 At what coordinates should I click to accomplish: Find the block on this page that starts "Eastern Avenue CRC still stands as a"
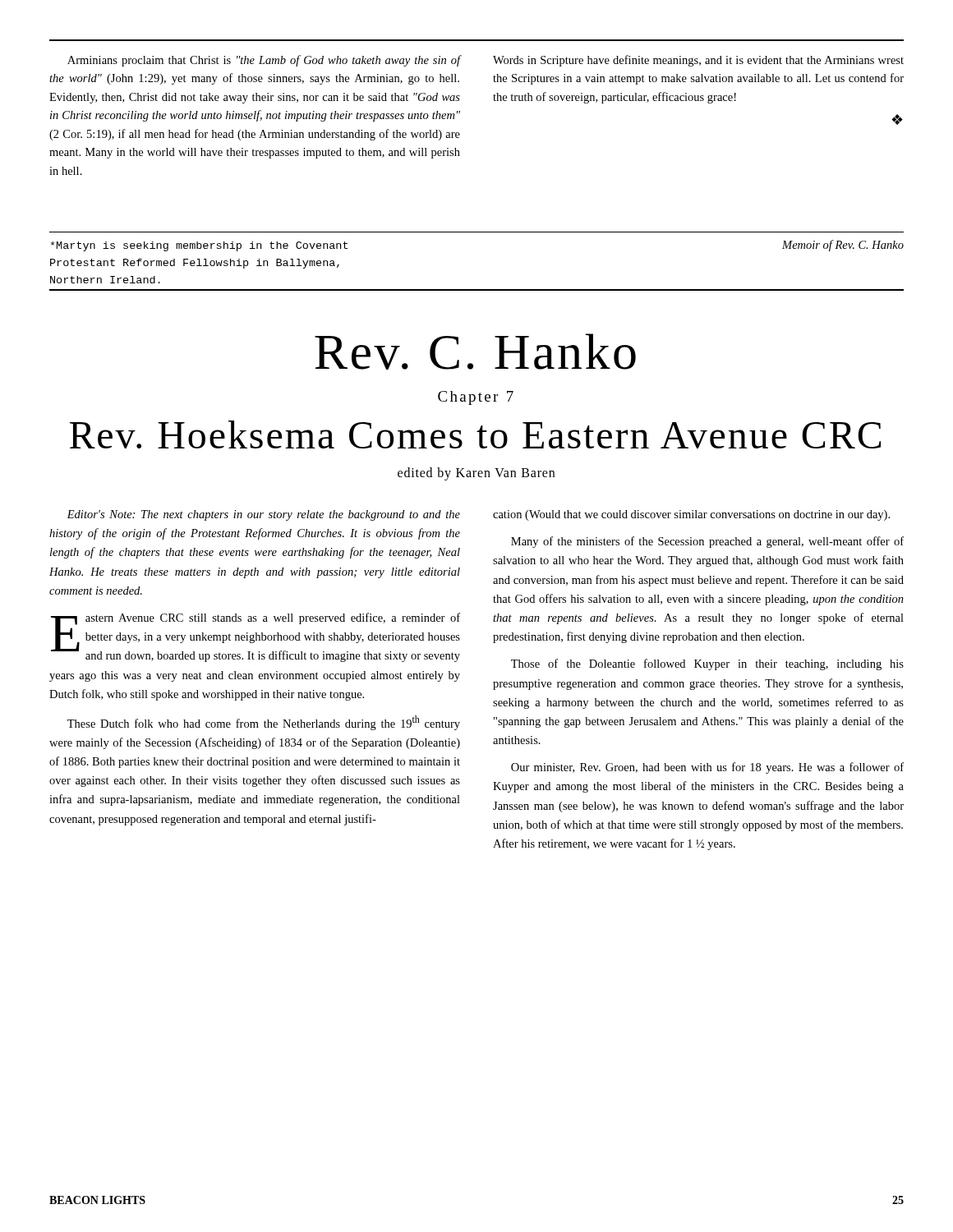[x=255, y=654]
